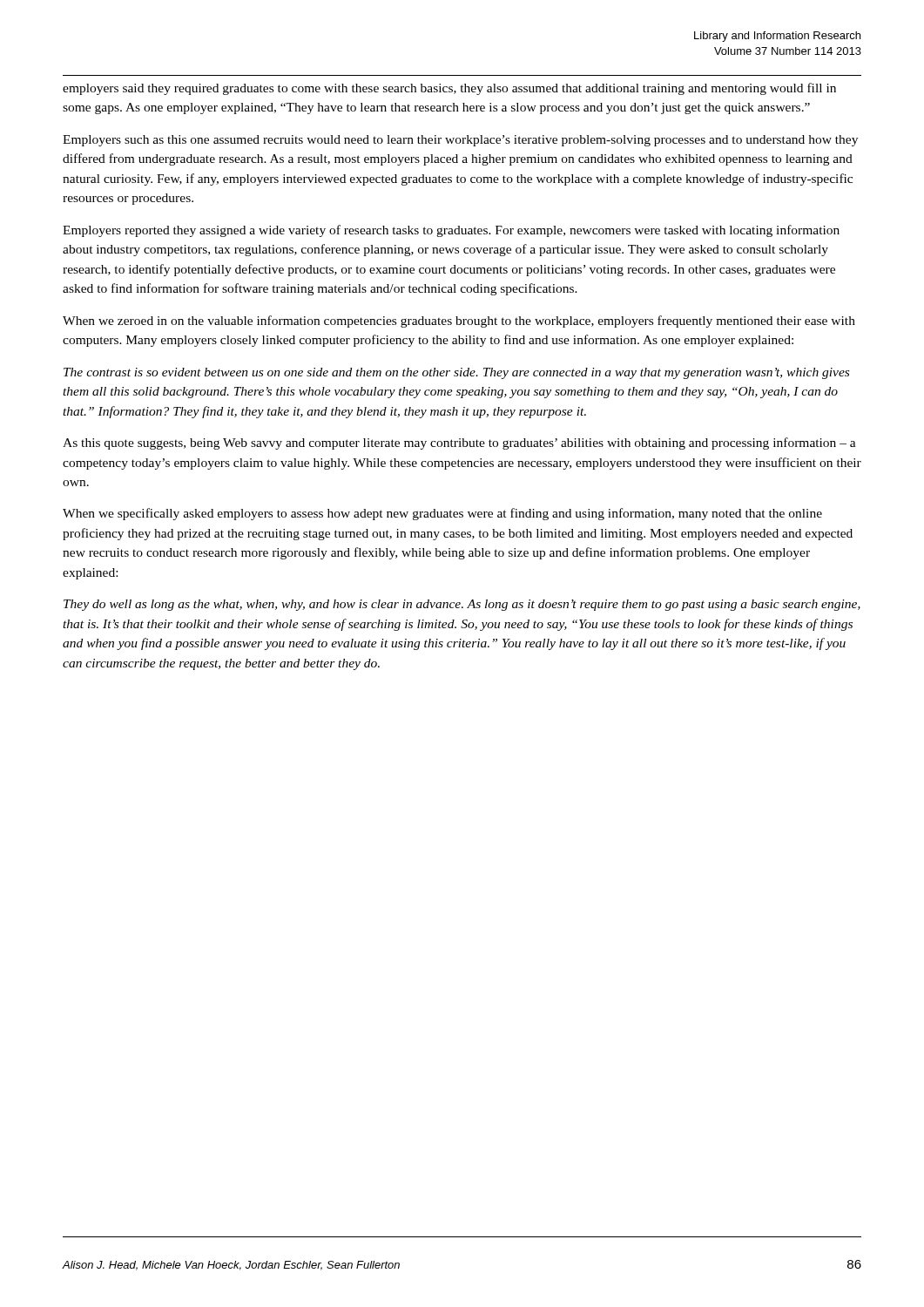Click on the text block with the text "employers said they required"

[462, 98]
